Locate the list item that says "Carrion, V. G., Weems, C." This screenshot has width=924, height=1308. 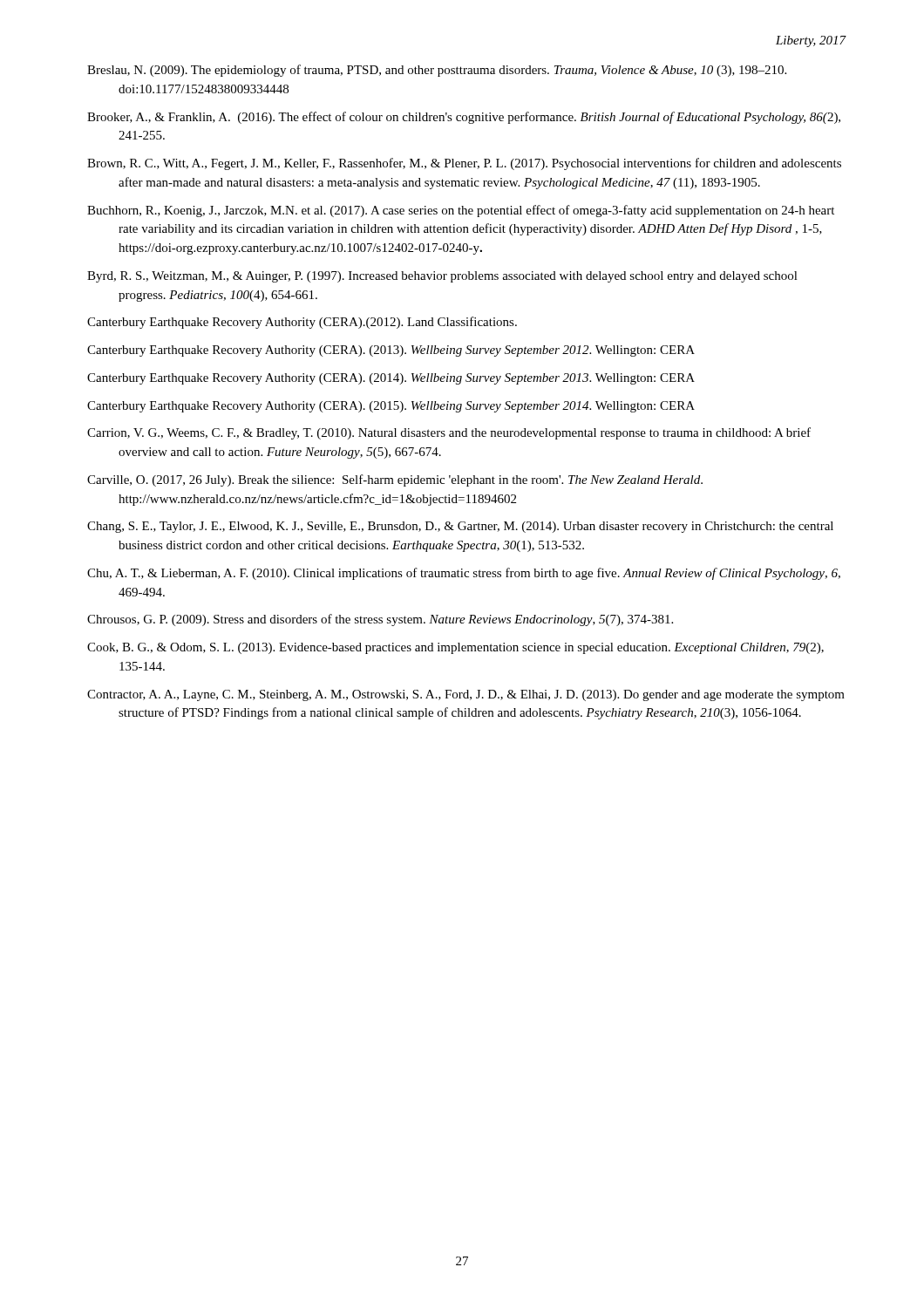pyautogui.click(x=449, y=442)
